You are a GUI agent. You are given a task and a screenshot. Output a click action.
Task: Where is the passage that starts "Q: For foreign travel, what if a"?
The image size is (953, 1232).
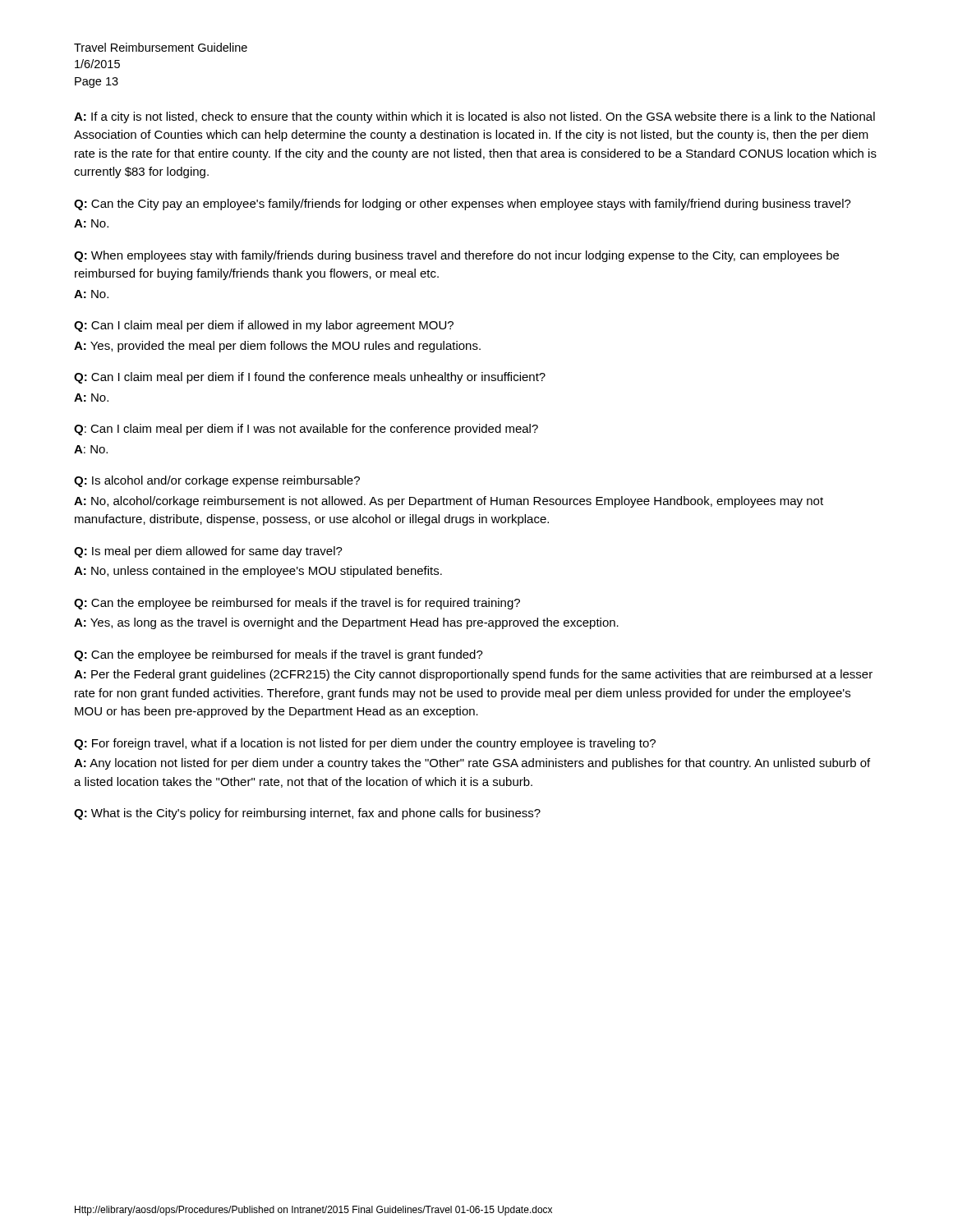[476, 763]
